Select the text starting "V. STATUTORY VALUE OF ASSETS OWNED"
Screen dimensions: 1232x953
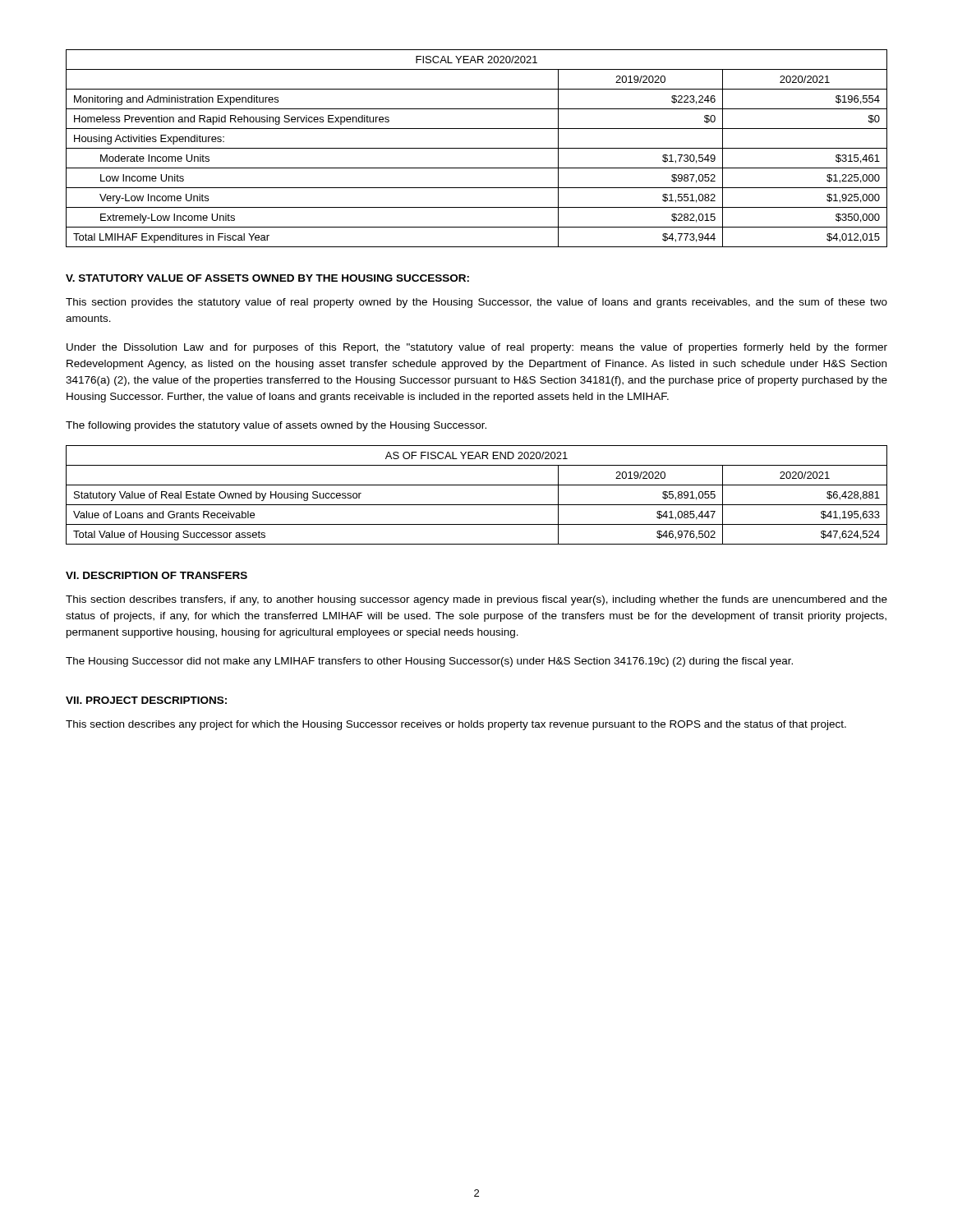pos(268,278)
